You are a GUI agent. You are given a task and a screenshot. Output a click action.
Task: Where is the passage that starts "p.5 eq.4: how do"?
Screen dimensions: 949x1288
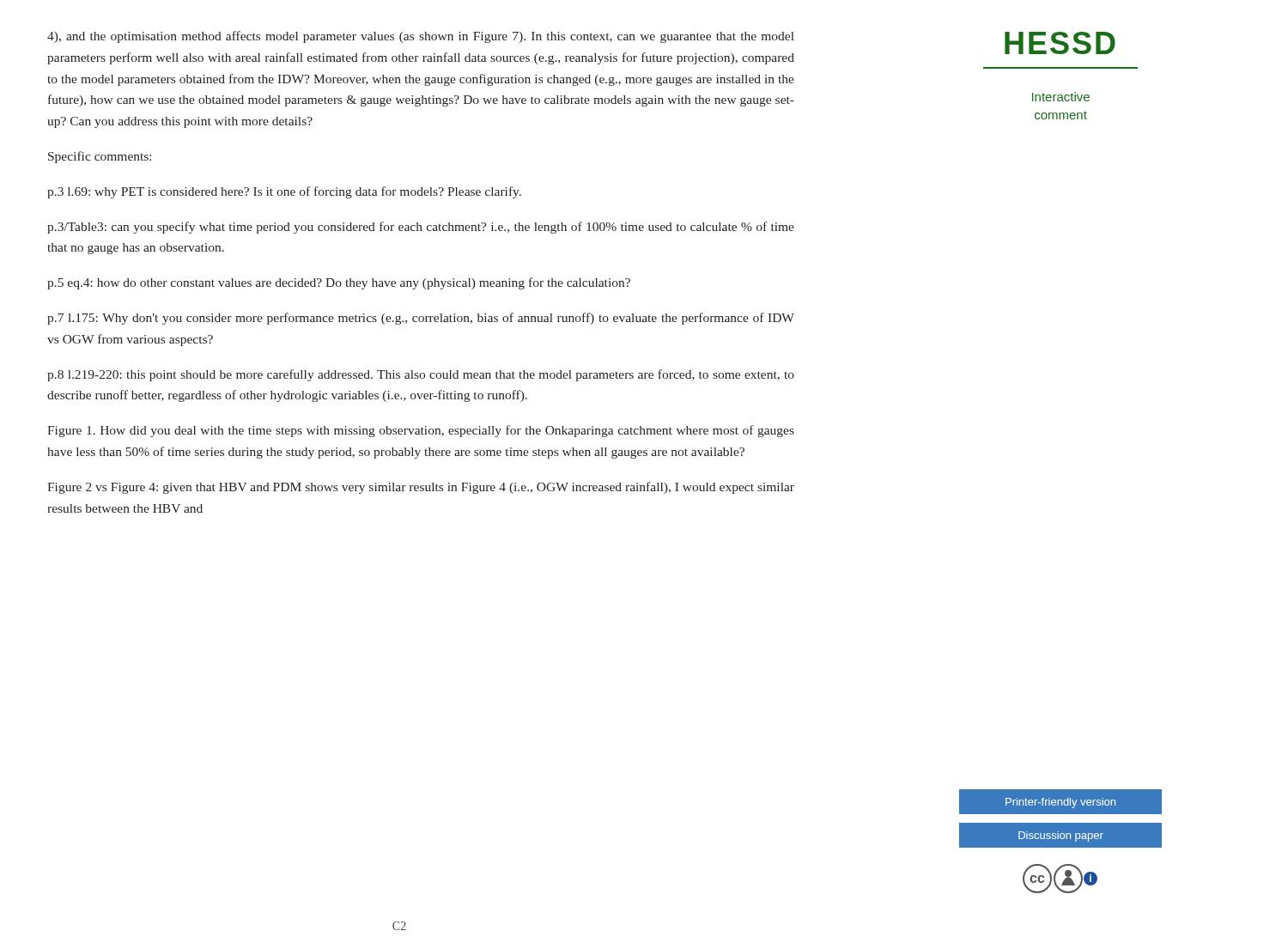[x=421, y=283]
